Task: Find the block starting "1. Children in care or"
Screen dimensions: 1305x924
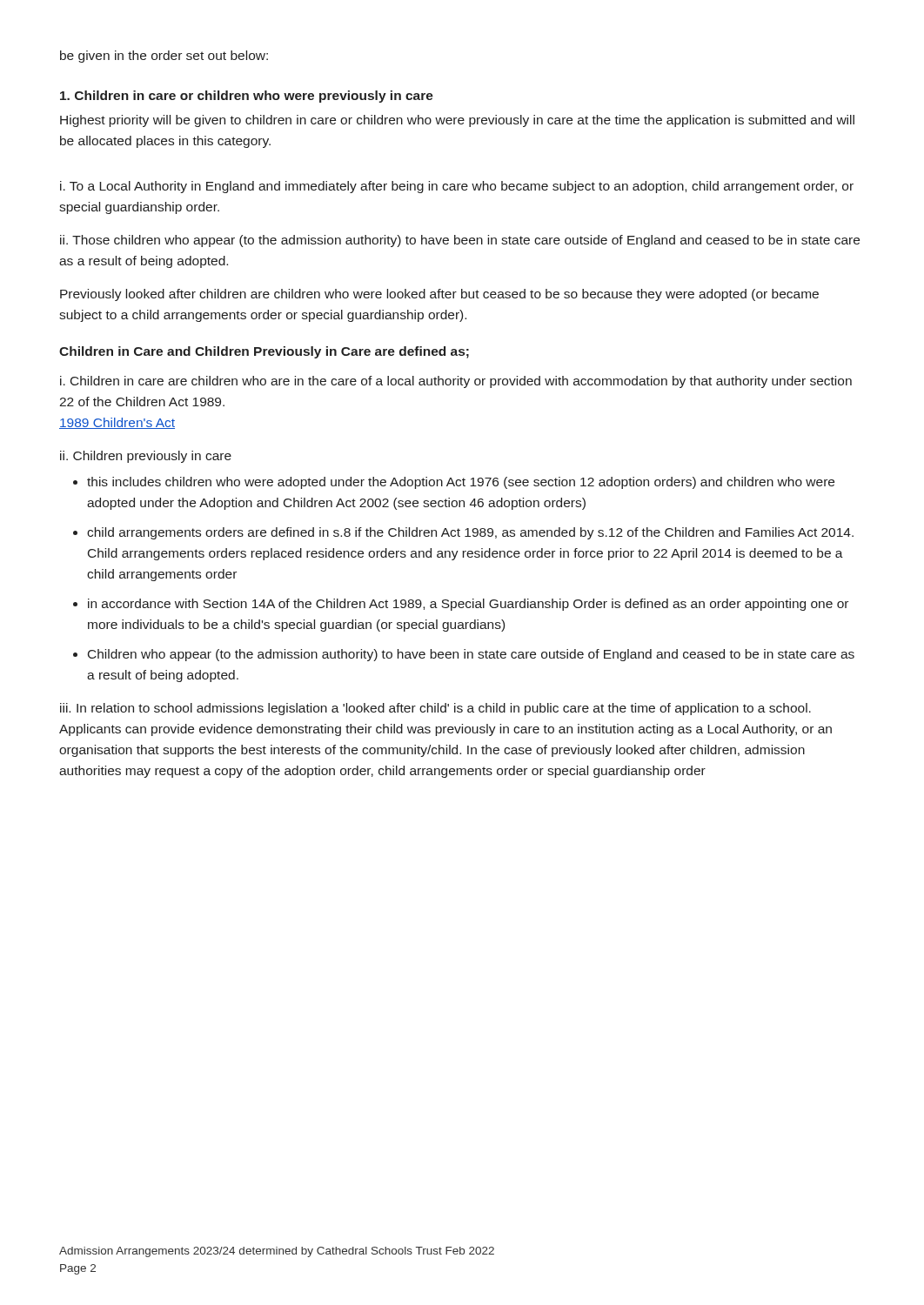Action: (x=246, y=95)
